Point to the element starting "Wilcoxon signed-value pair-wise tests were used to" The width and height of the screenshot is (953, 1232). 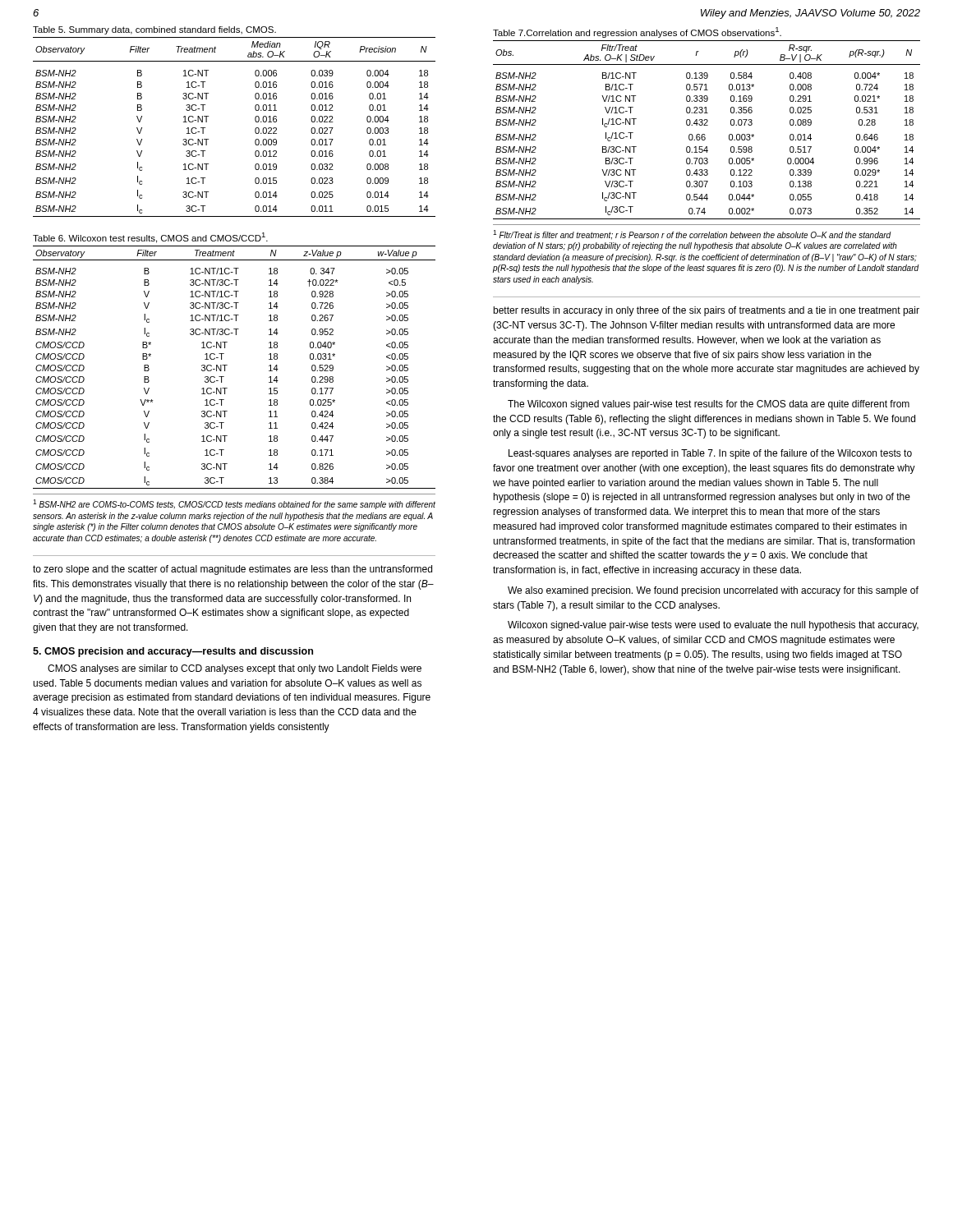click(706, 647)
